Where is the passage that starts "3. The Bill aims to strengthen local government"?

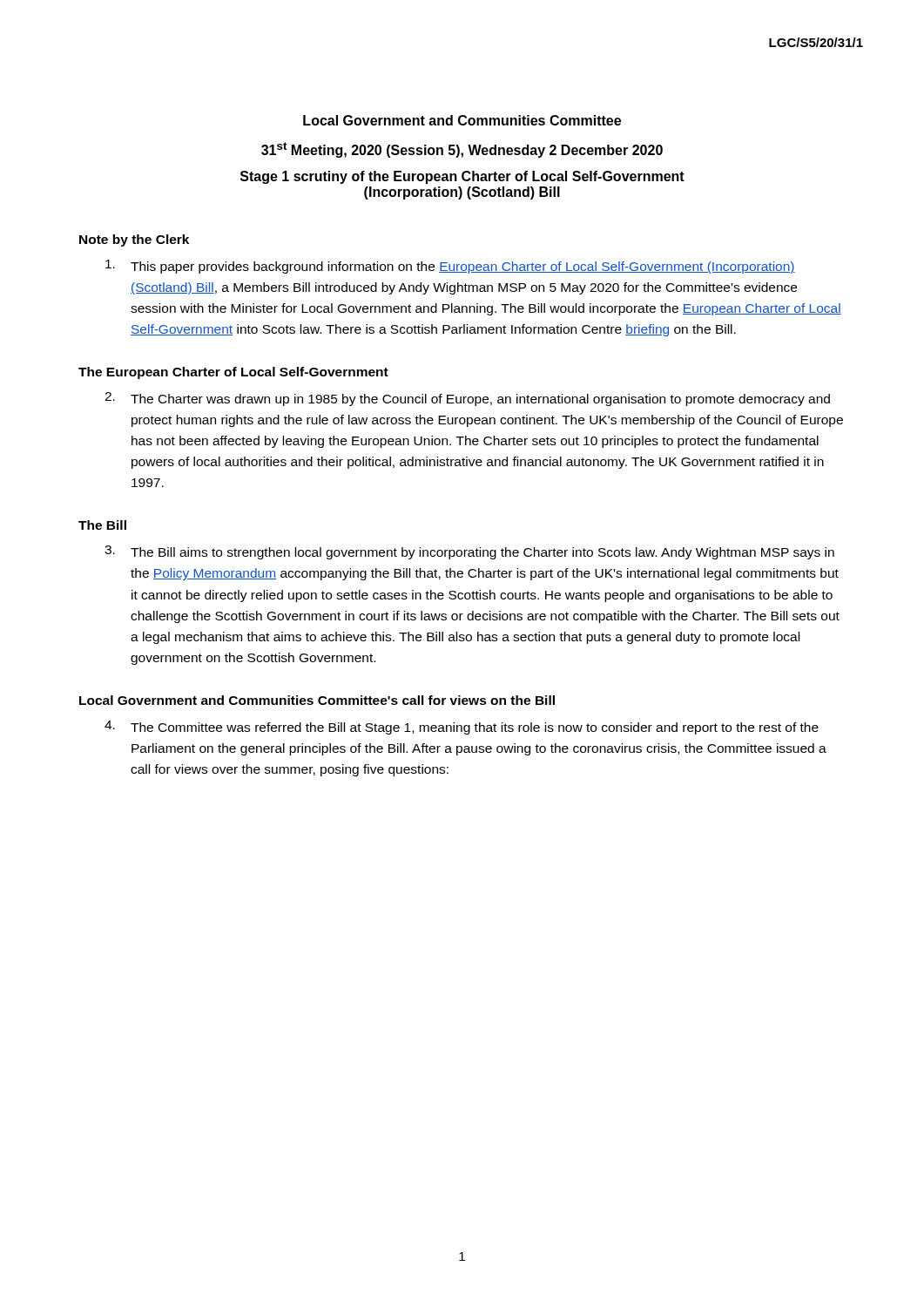coord(475,605)
